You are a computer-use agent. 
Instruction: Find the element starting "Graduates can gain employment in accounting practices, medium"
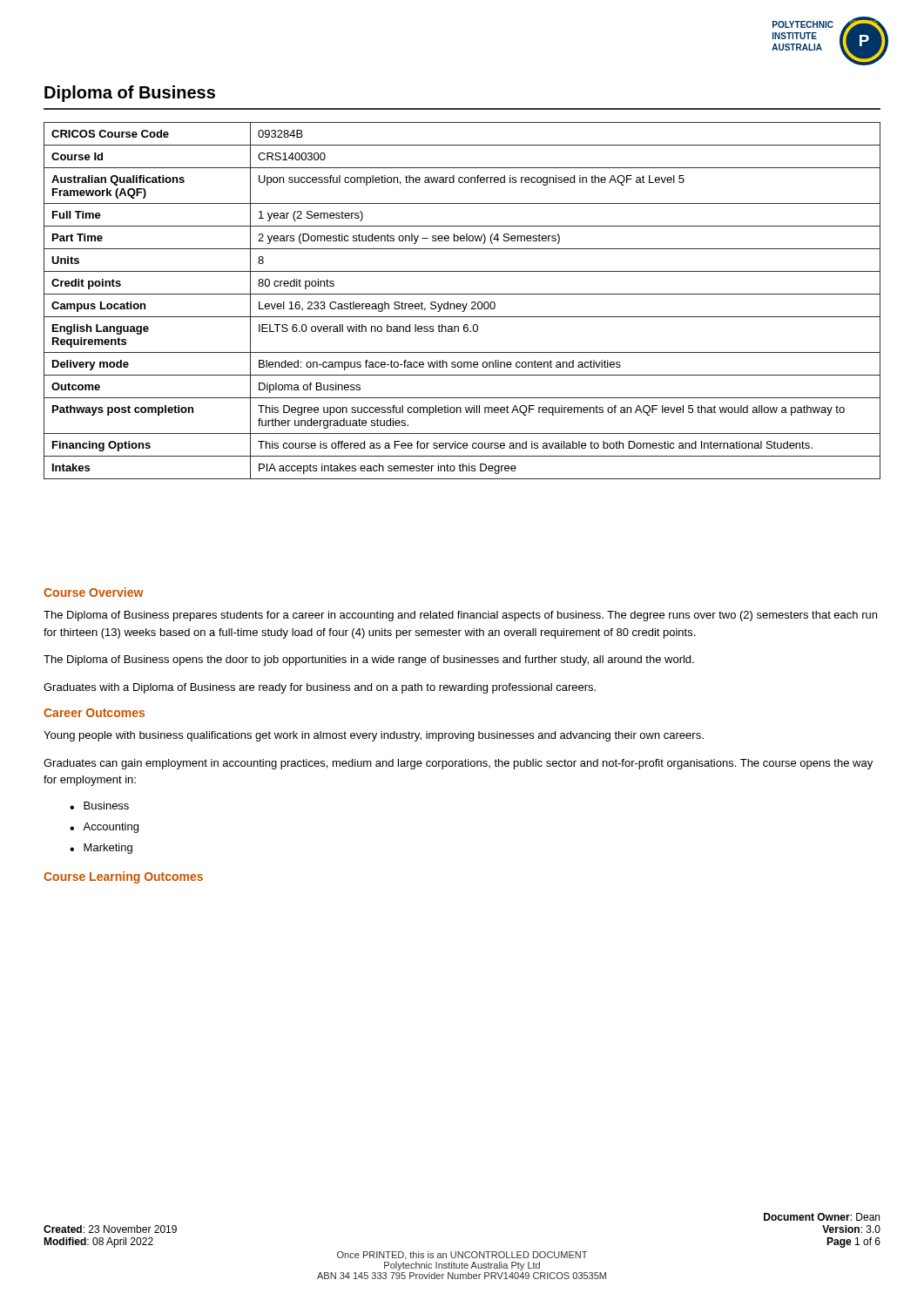(462, 771)
